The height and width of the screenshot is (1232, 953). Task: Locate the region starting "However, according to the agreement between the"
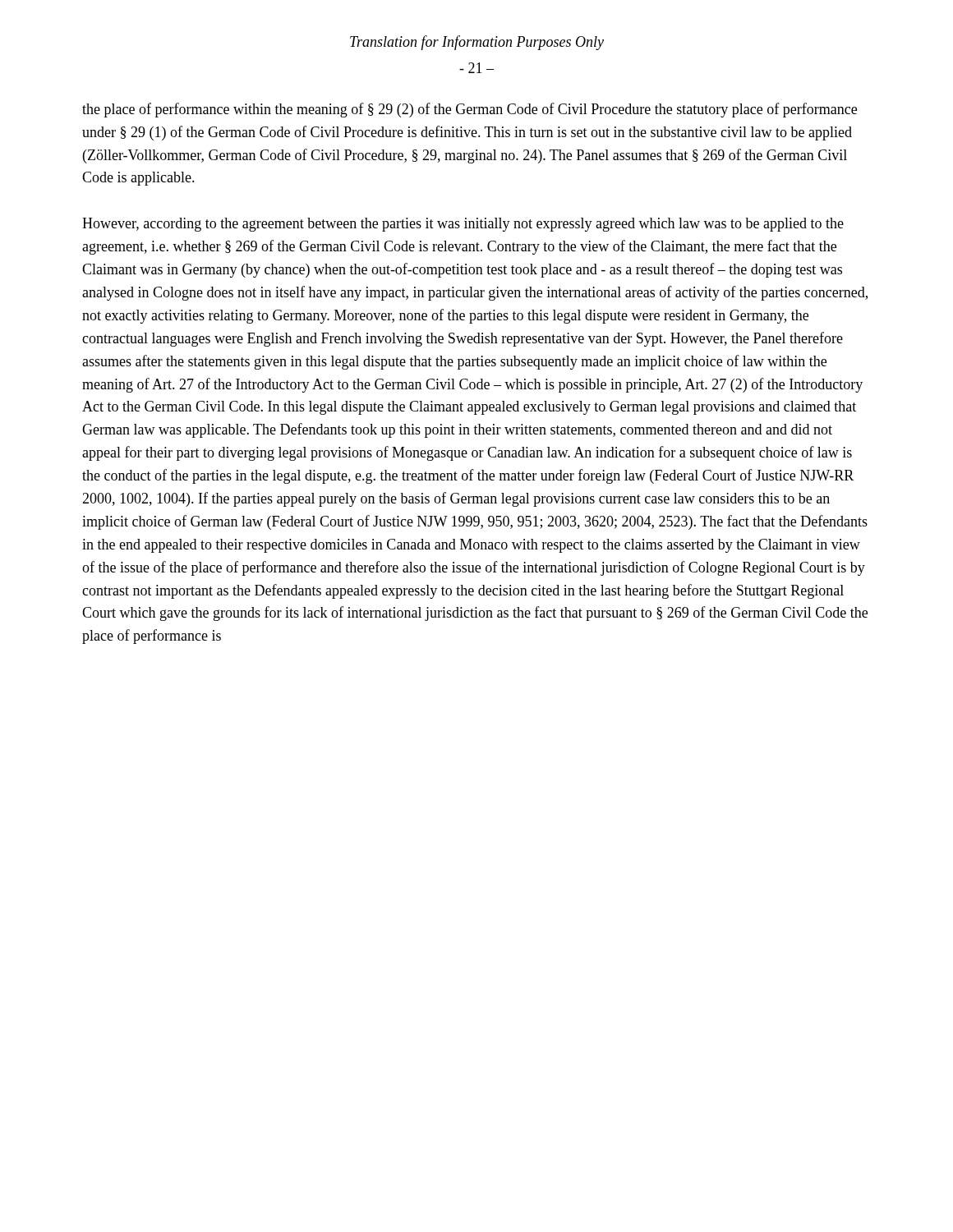475,430
